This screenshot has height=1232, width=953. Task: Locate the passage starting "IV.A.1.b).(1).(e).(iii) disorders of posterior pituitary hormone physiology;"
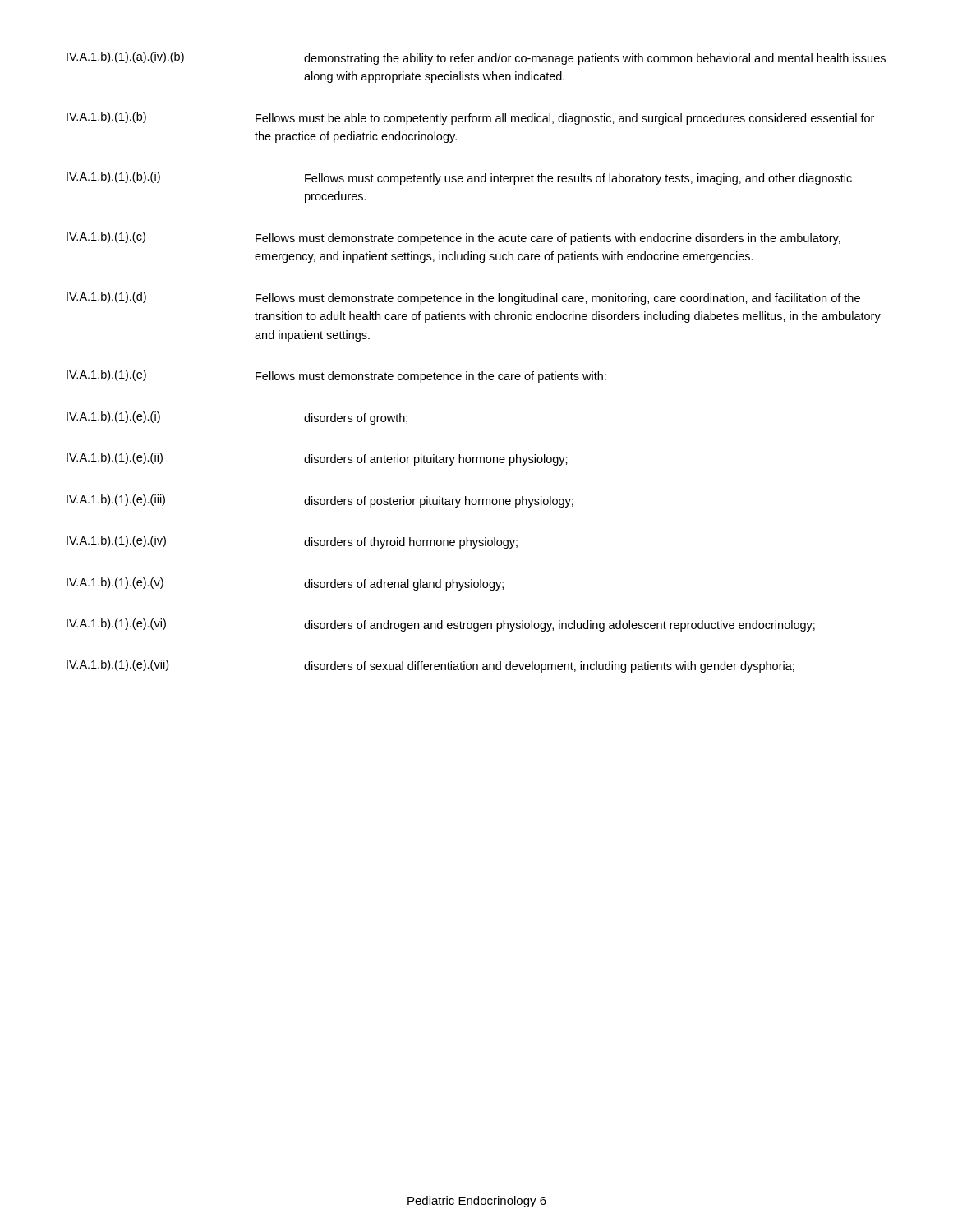tap(476, 501)
